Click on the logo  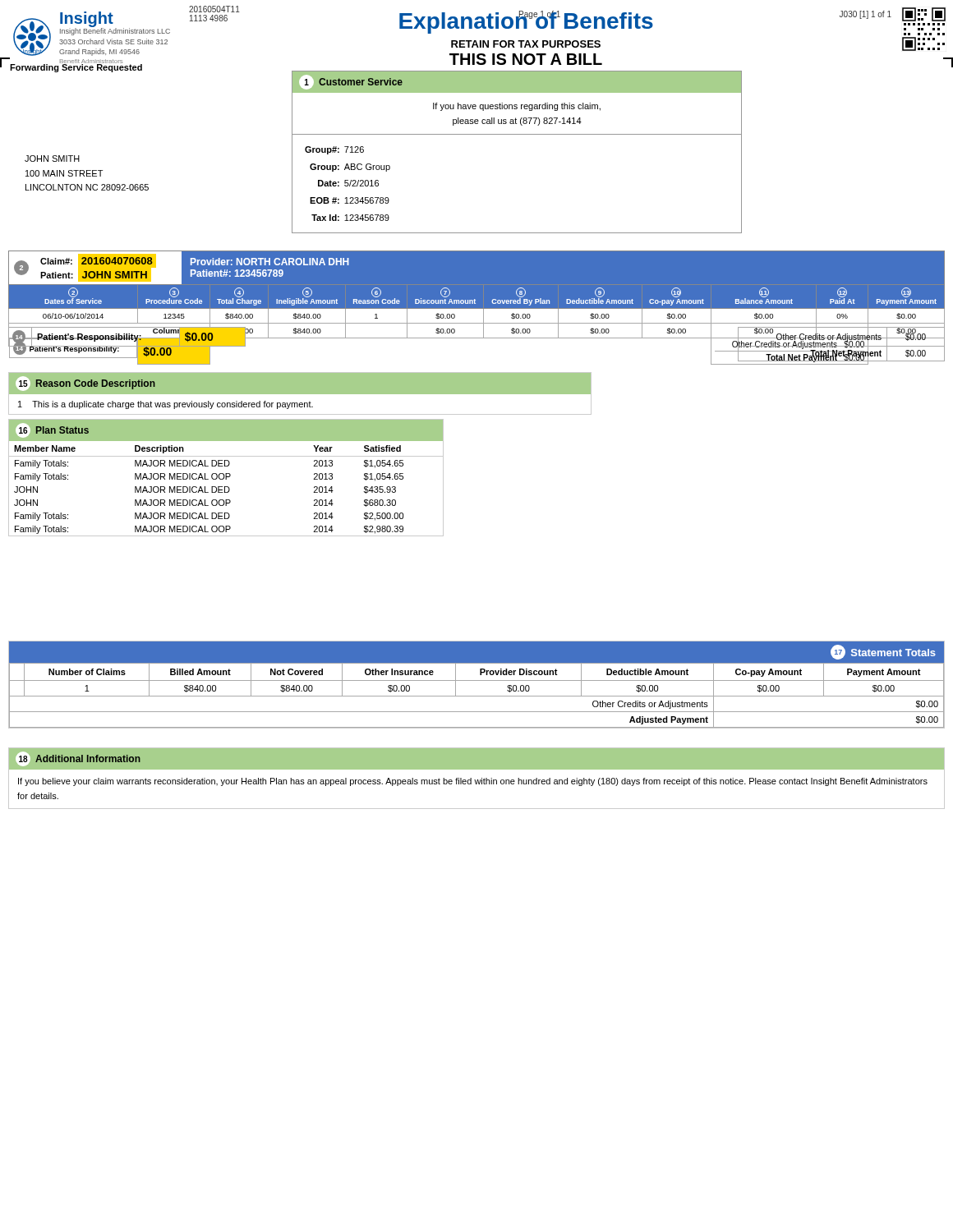tap(89, 37)
